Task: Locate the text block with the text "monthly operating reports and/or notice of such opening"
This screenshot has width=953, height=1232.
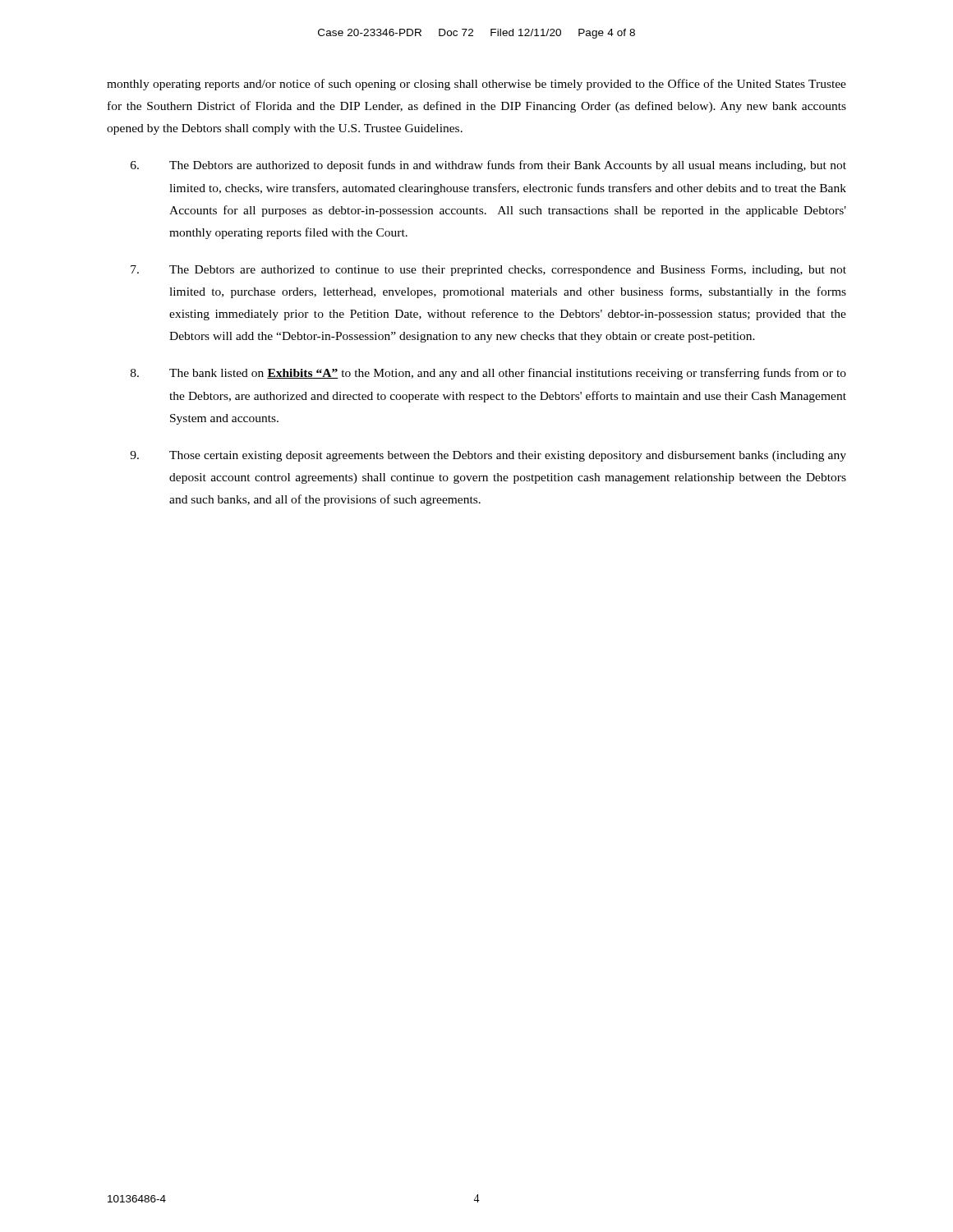Action: pyautogui.click(x=476, y=106)
